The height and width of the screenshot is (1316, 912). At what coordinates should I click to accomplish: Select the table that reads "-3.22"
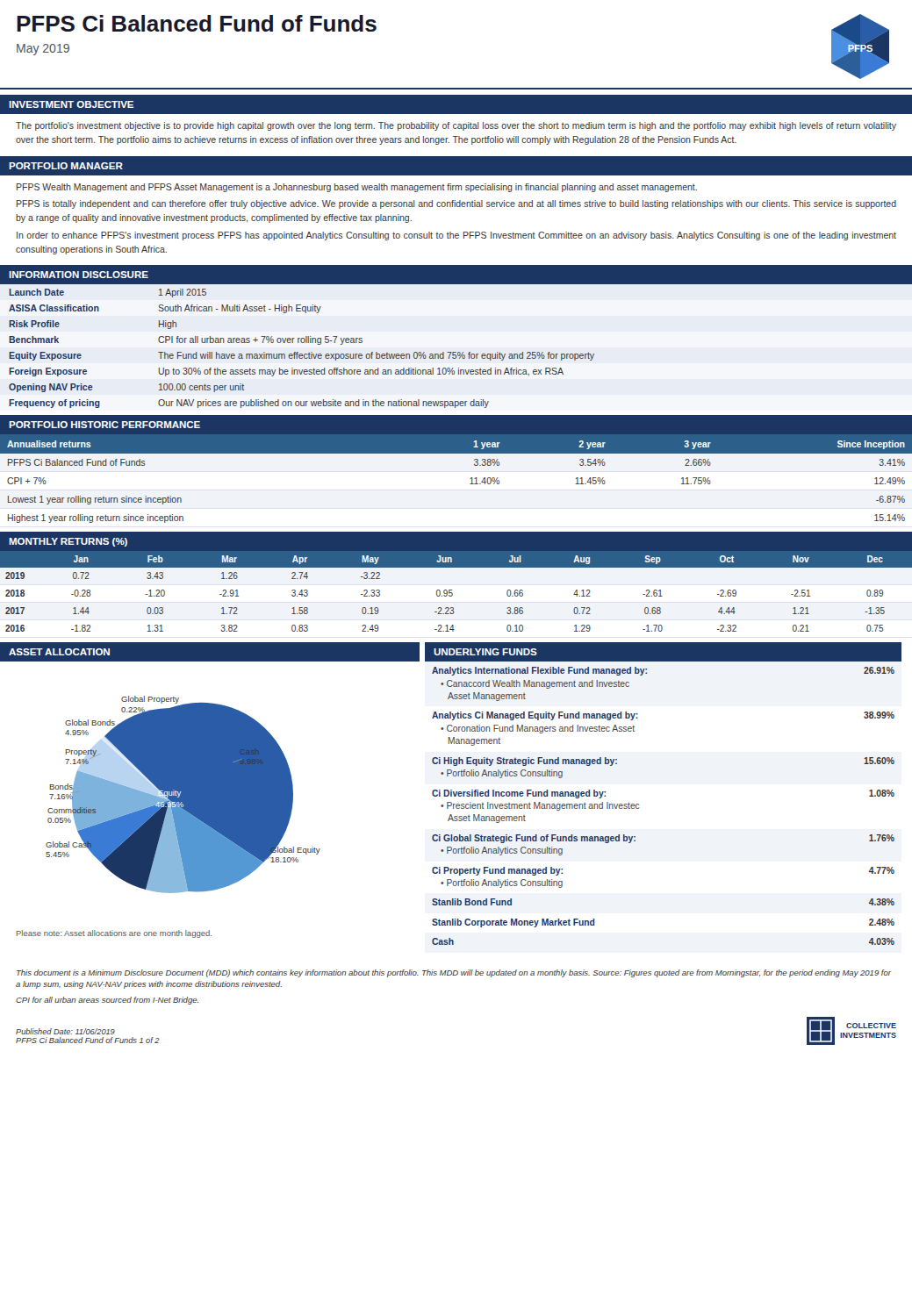(456, 595)
